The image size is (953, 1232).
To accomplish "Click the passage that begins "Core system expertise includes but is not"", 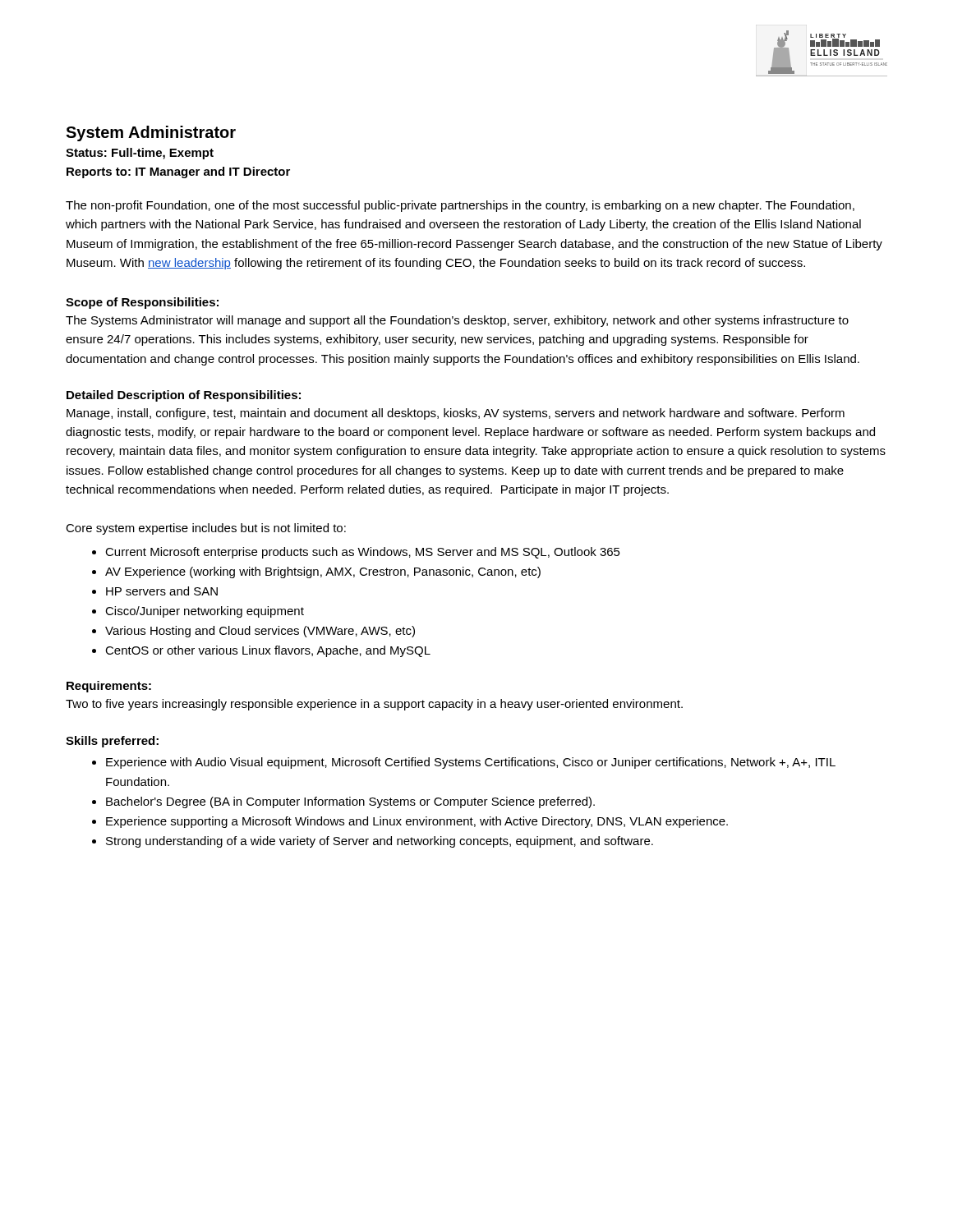I will click(206, 528).
